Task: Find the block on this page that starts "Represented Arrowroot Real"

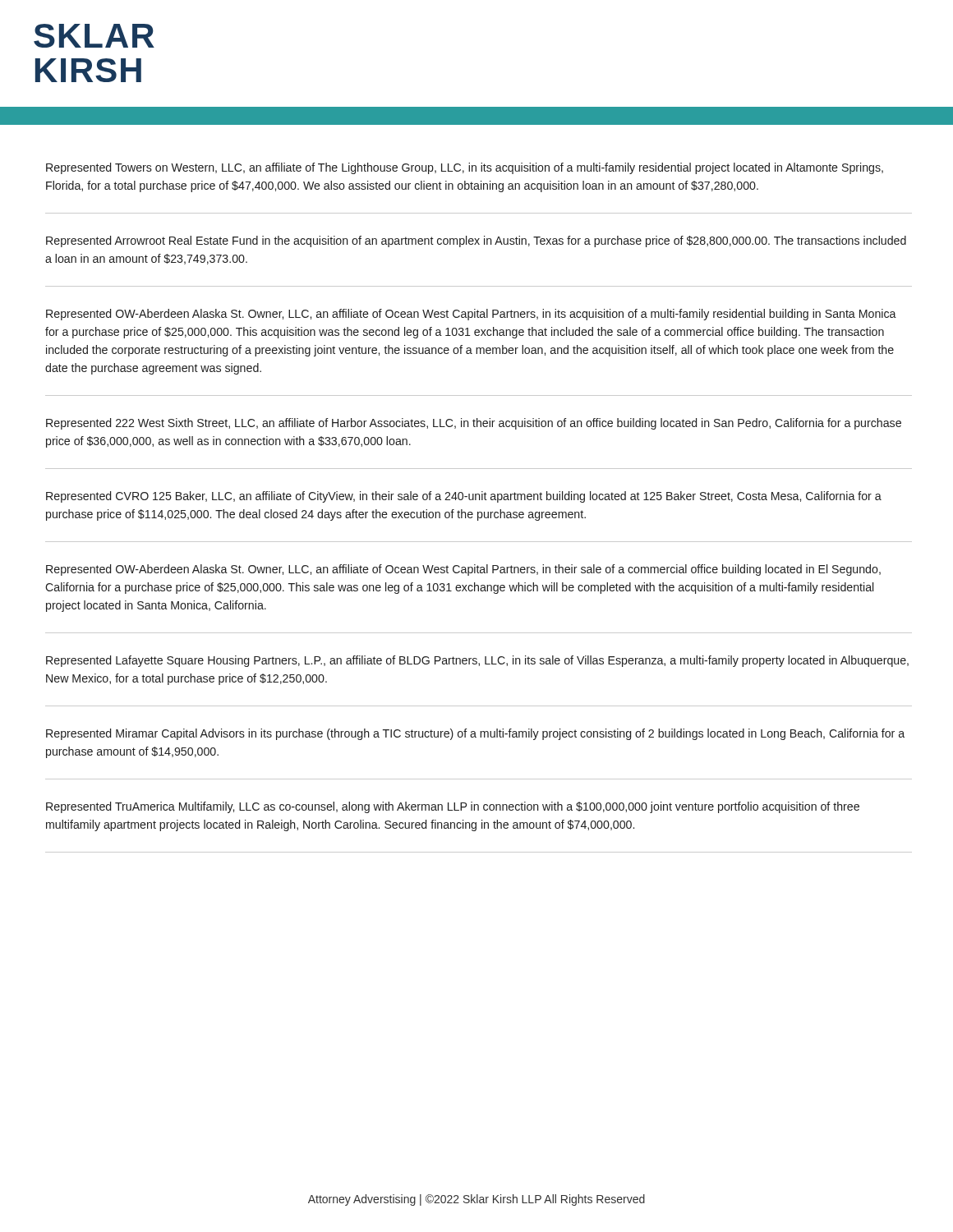Action: tap(479, 250)
